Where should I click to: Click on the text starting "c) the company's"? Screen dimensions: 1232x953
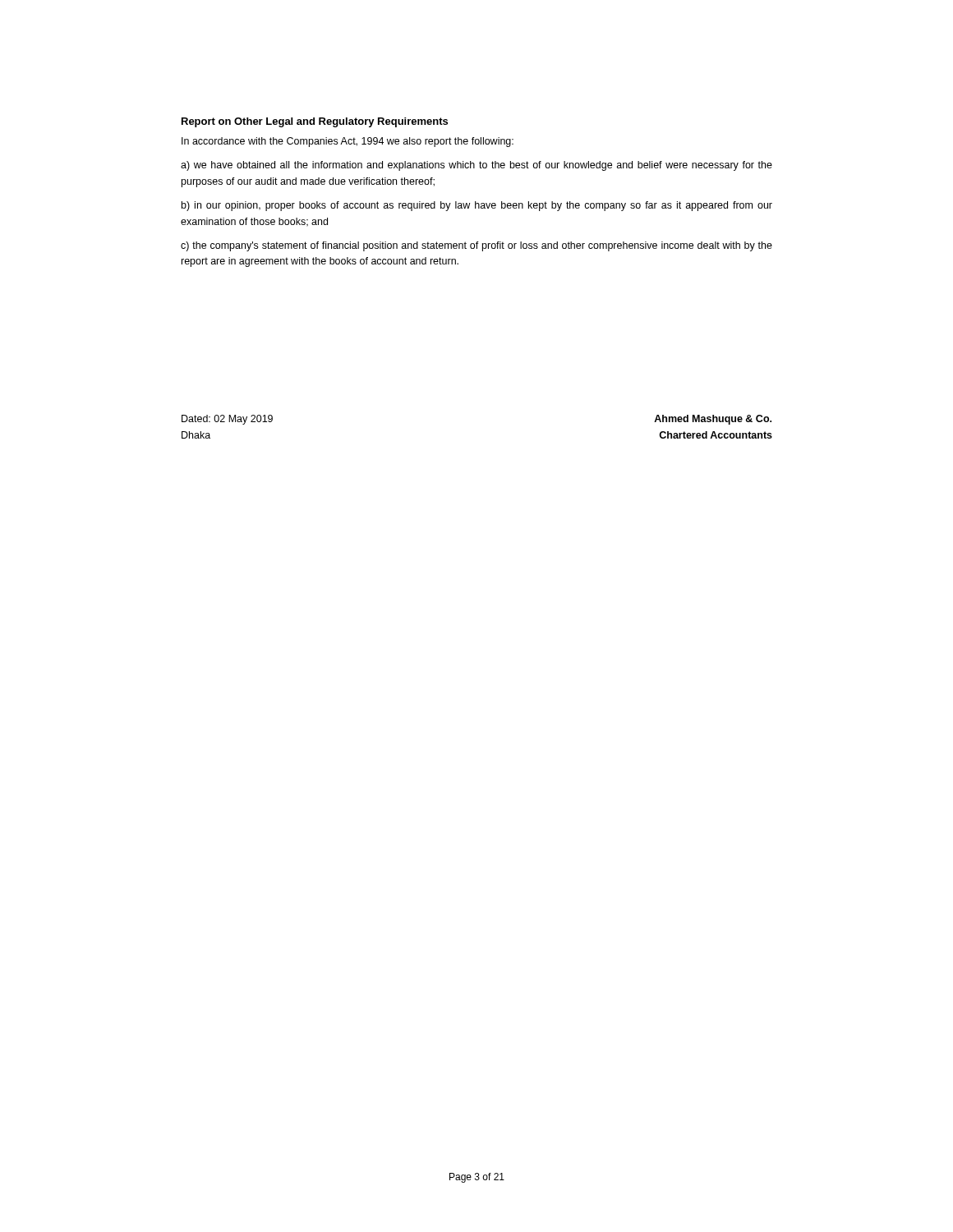pos(476,253)
